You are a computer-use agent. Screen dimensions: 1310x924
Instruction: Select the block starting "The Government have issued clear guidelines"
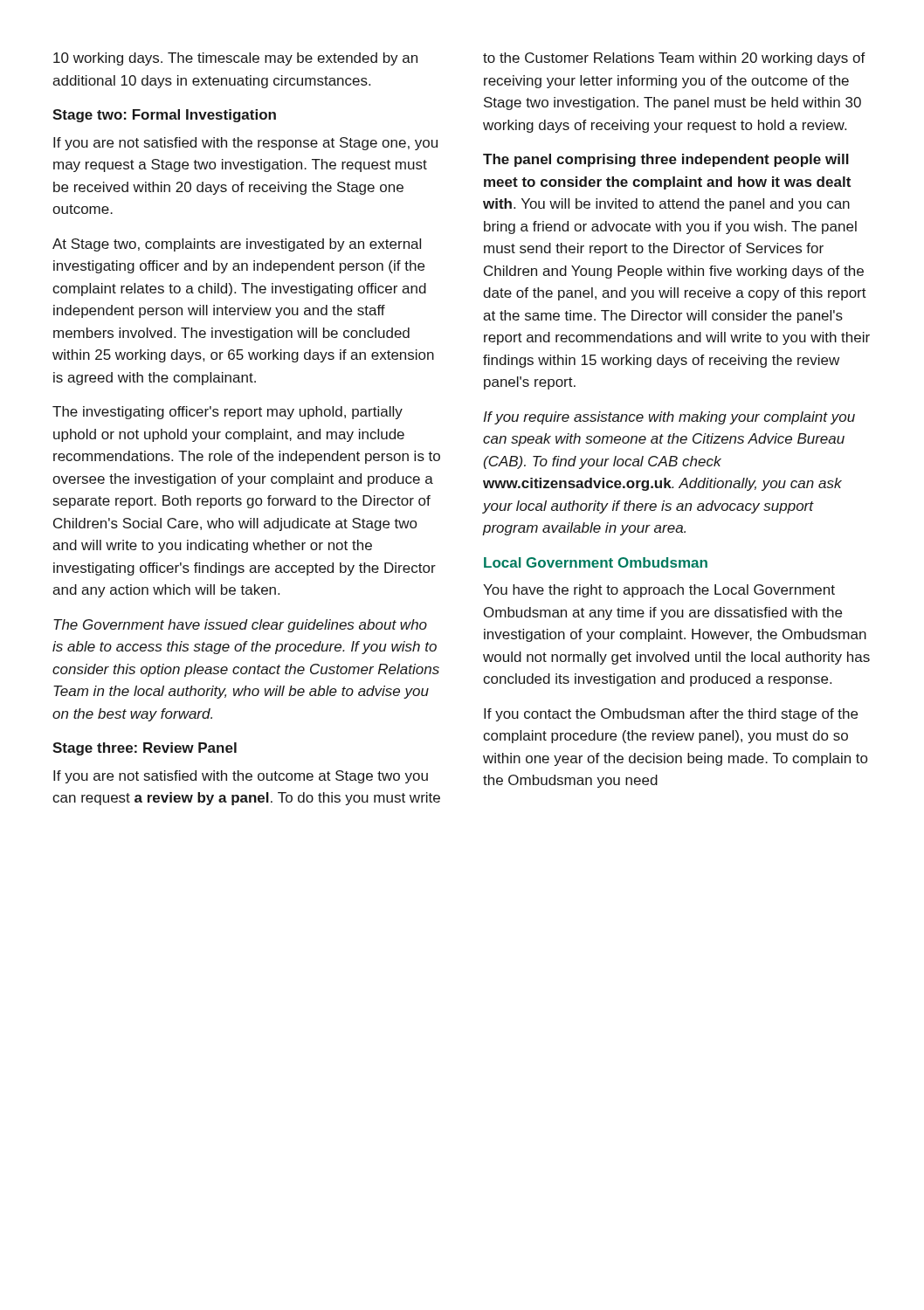247,669
